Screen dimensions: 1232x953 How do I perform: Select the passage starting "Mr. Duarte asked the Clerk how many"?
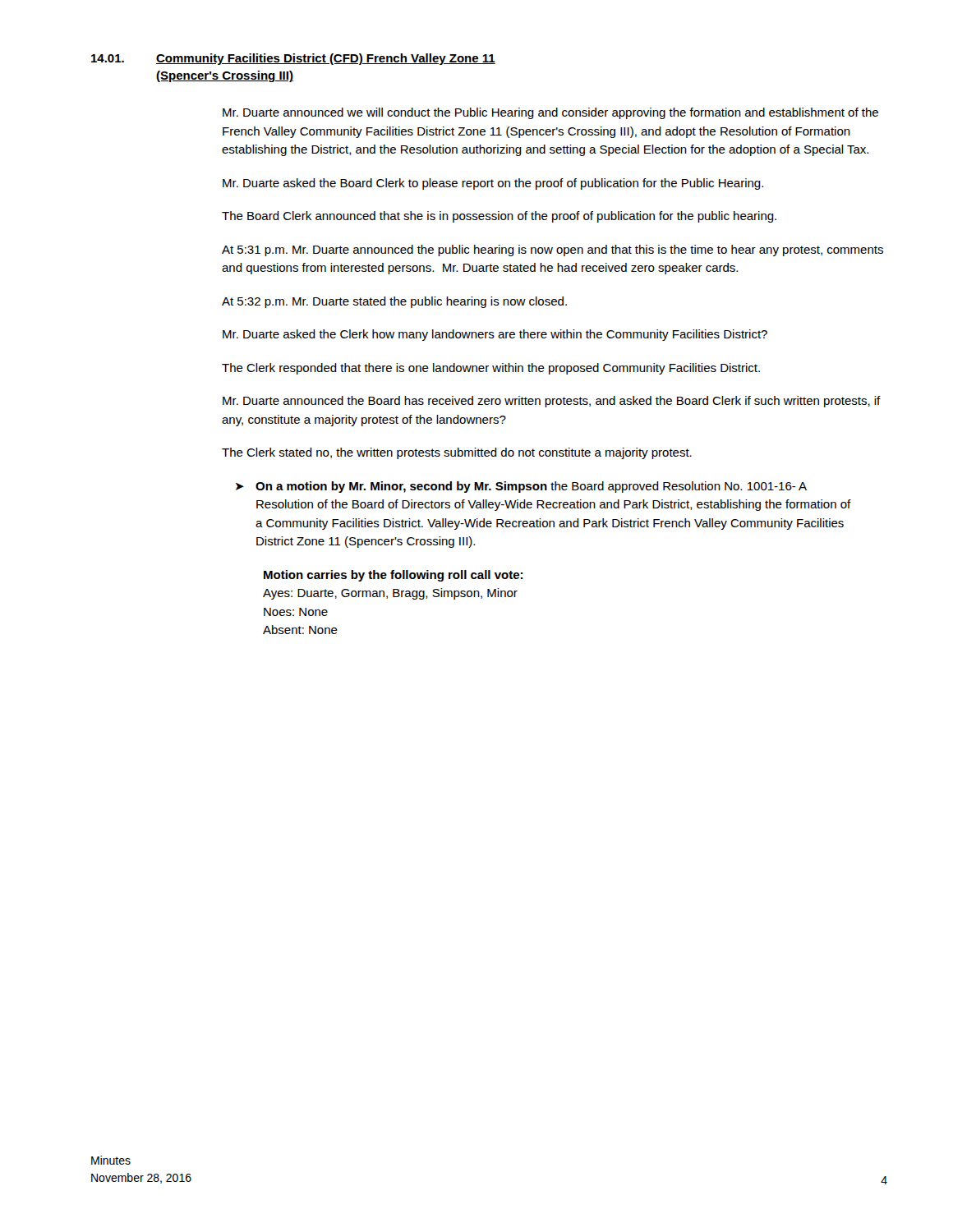tap(495, 334)
